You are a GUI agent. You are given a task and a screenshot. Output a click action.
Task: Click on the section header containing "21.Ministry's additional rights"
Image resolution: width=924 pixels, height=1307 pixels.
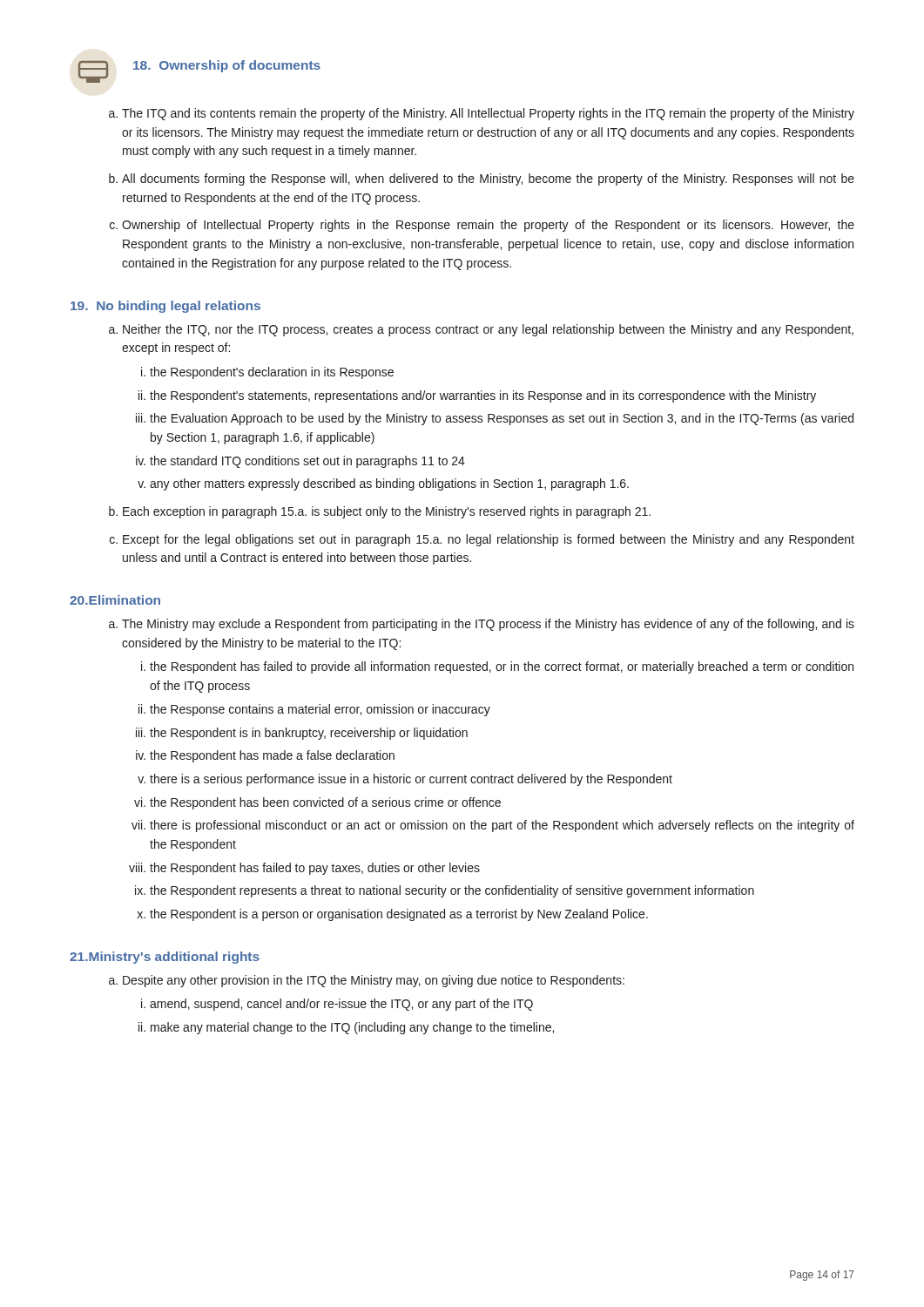click(165, 956)
